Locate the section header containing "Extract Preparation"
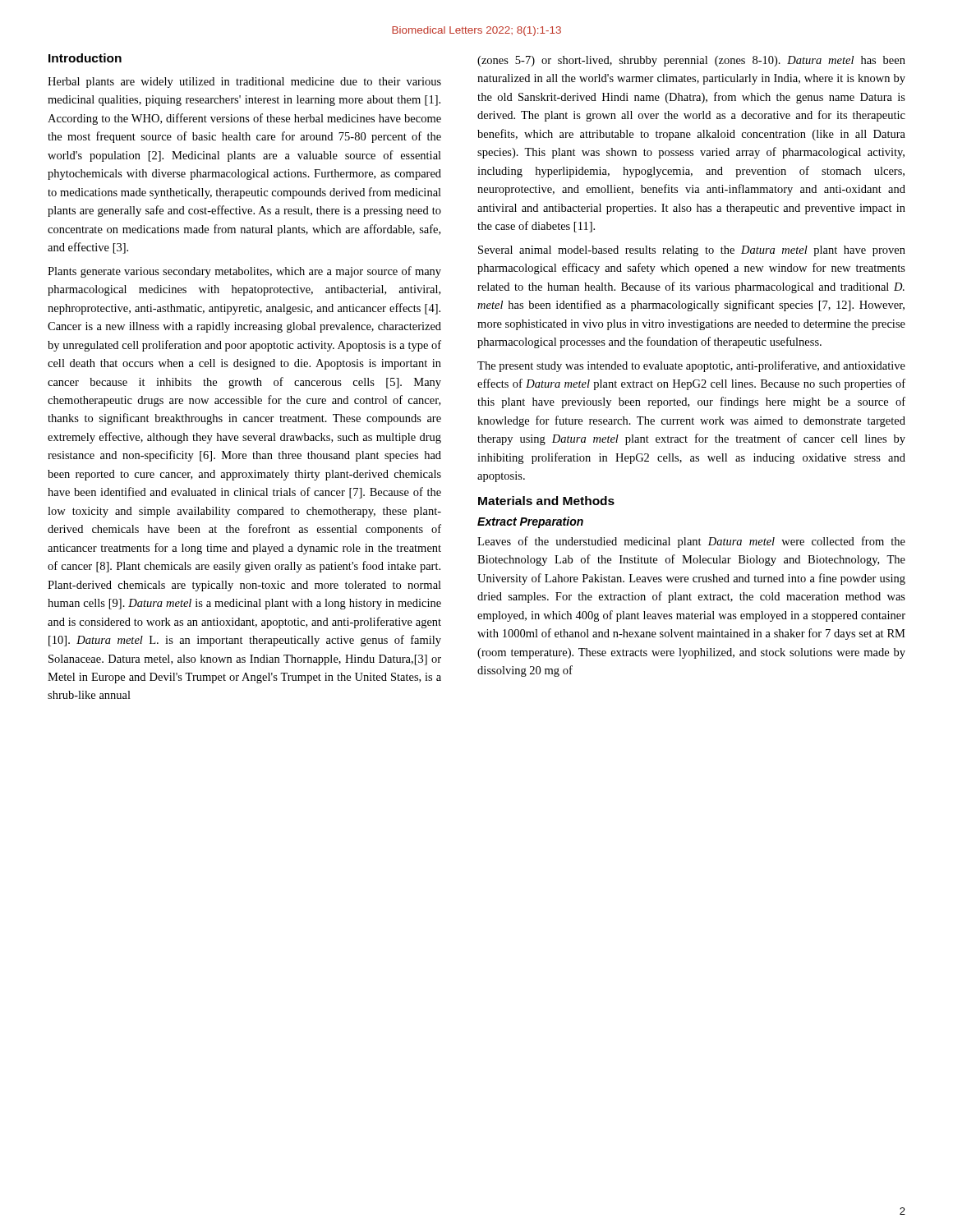 pyautogui.click(x=530, y=521)
